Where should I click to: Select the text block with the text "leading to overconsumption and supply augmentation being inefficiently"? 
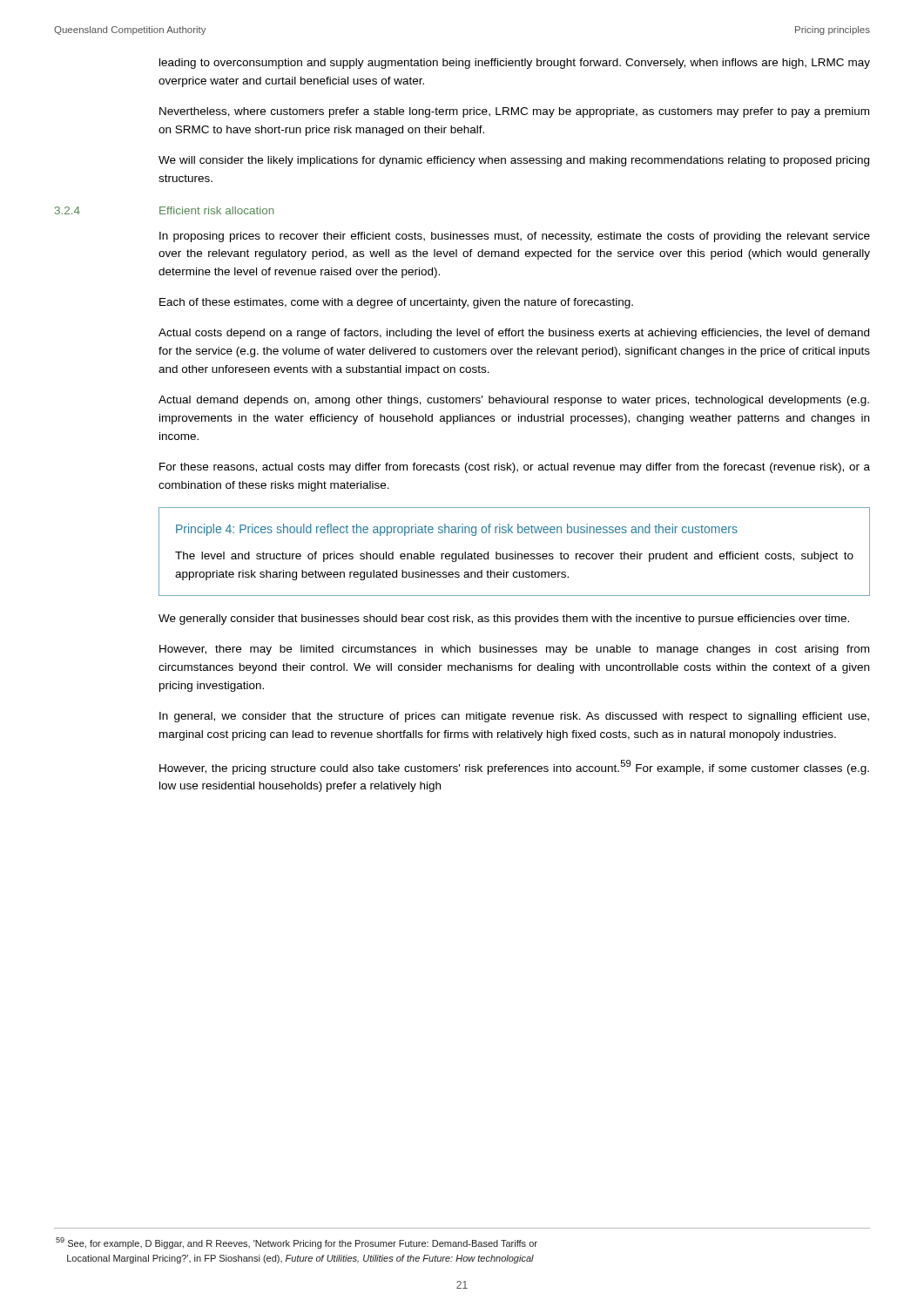pyautogui.click(x=514, y=71)
